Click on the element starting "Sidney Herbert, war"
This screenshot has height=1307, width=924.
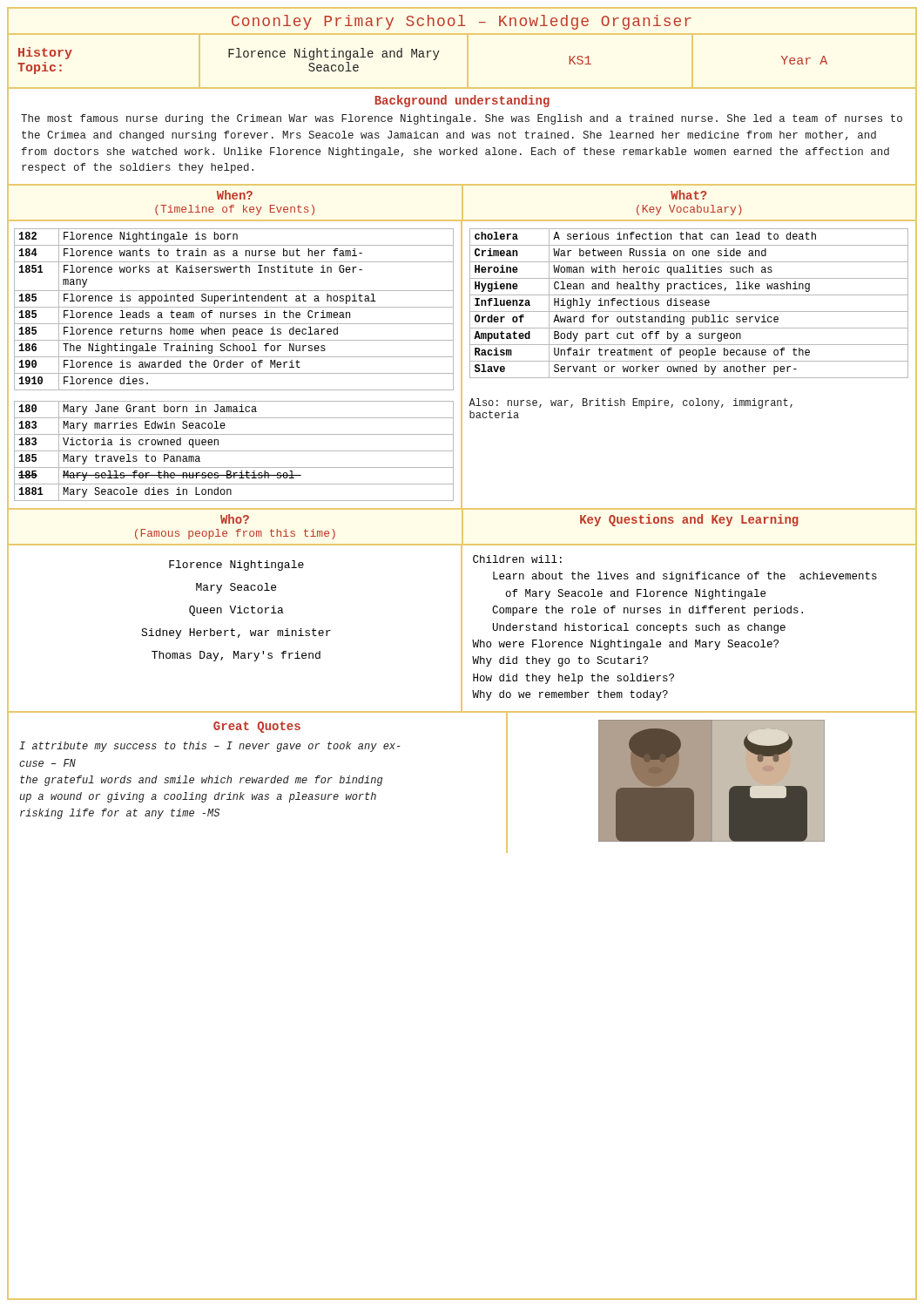pos(236,633)
